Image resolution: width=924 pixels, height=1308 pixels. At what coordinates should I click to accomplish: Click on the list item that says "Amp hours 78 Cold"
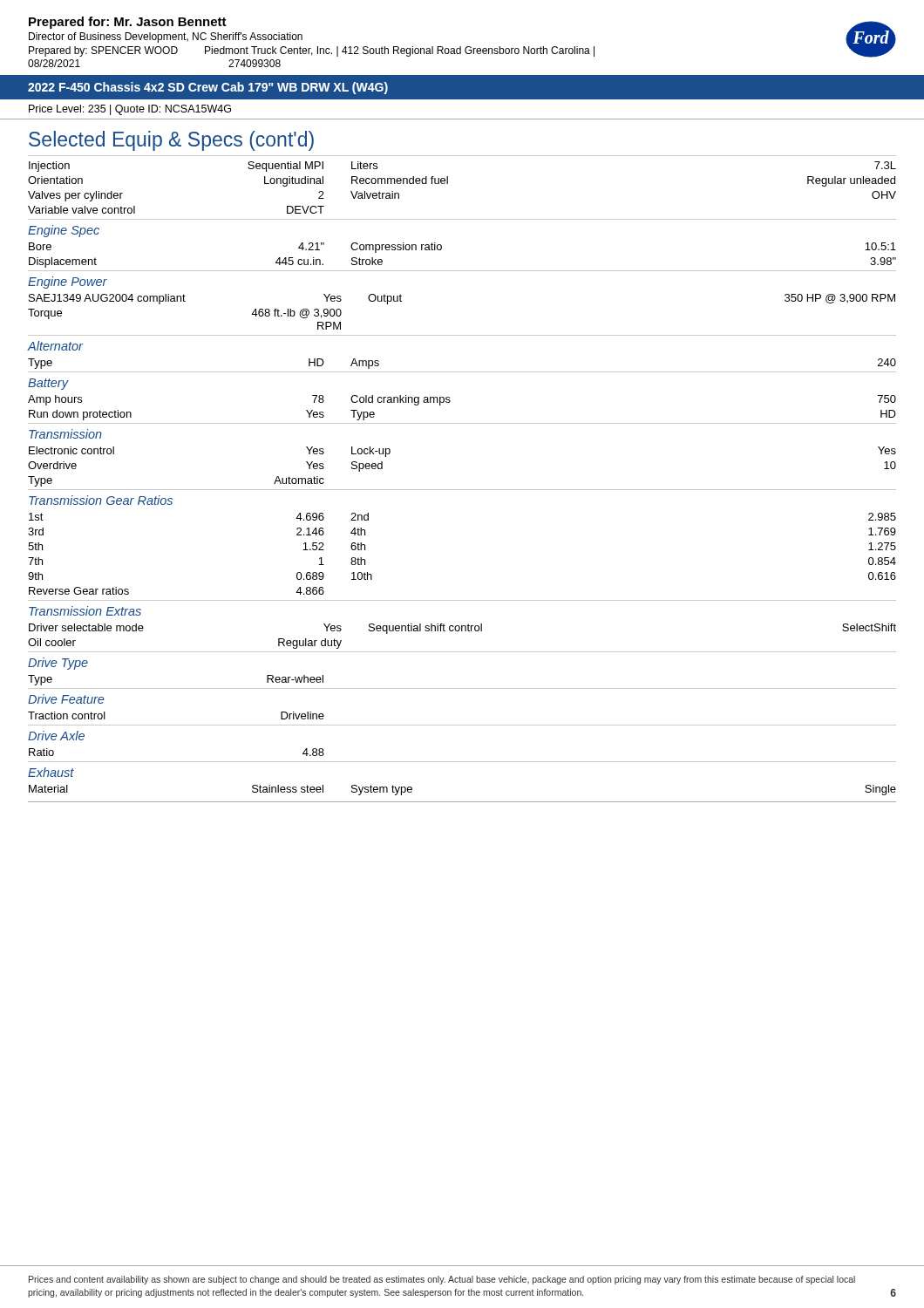pos(56,400)
